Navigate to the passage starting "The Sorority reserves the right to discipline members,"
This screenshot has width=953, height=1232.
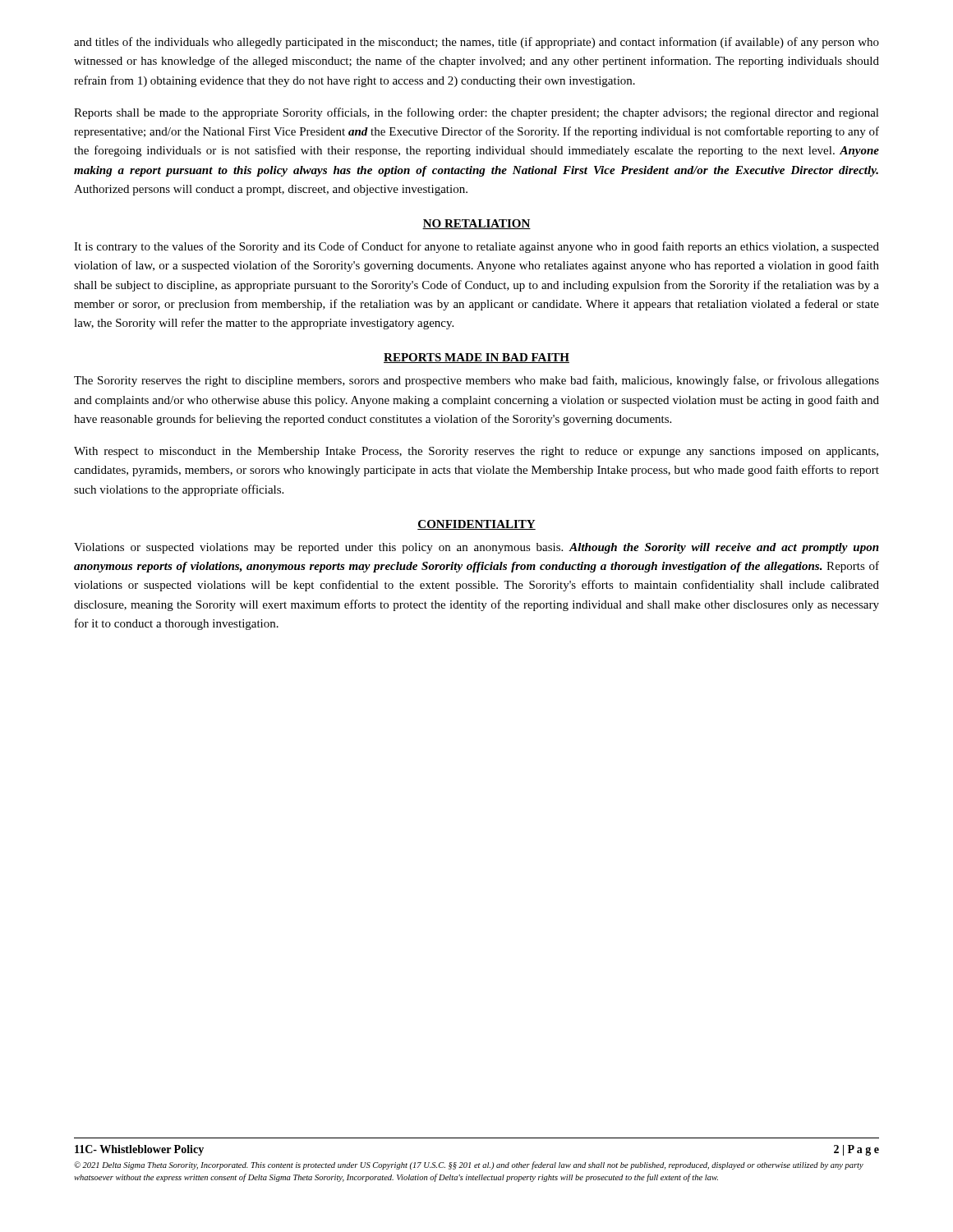(x=476, y=400)
